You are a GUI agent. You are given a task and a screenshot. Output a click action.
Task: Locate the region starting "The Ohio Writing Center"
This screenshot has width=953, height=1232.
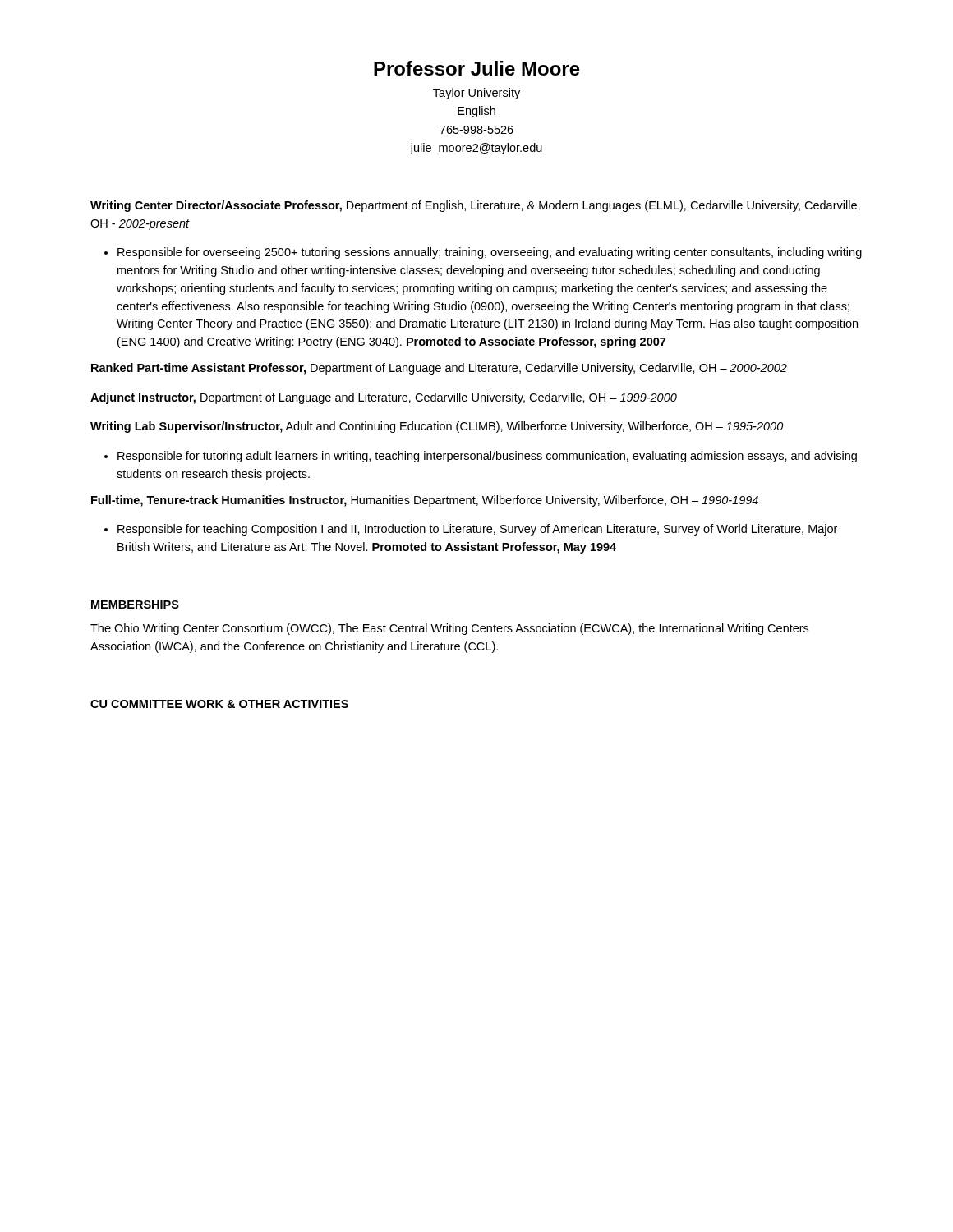point(476,638)
